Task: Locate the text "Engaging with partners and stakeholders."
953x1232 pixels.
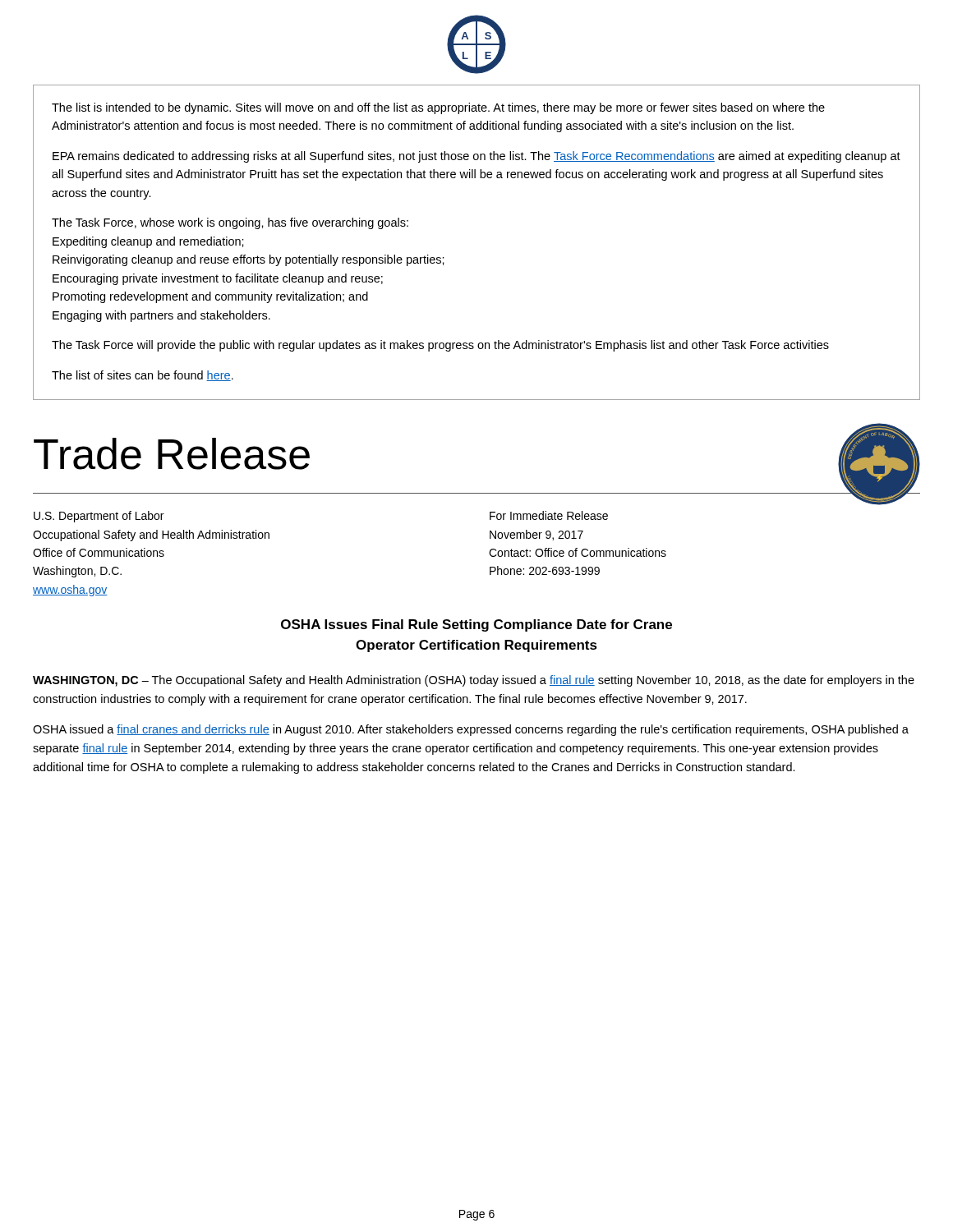Action: coord(161,315)
